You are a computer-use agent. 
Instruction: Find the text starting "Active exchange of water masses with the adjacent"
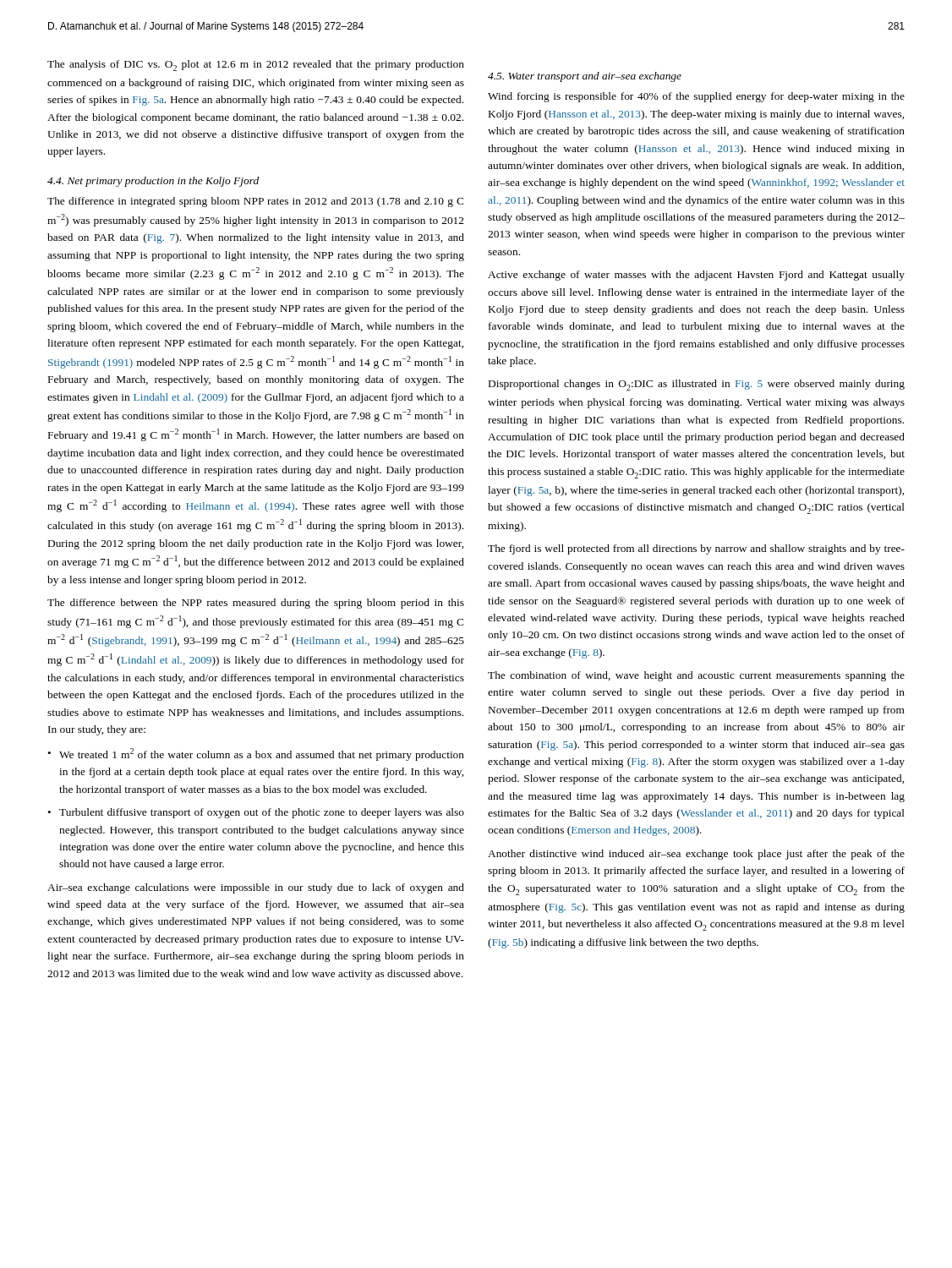click(696, 318)
